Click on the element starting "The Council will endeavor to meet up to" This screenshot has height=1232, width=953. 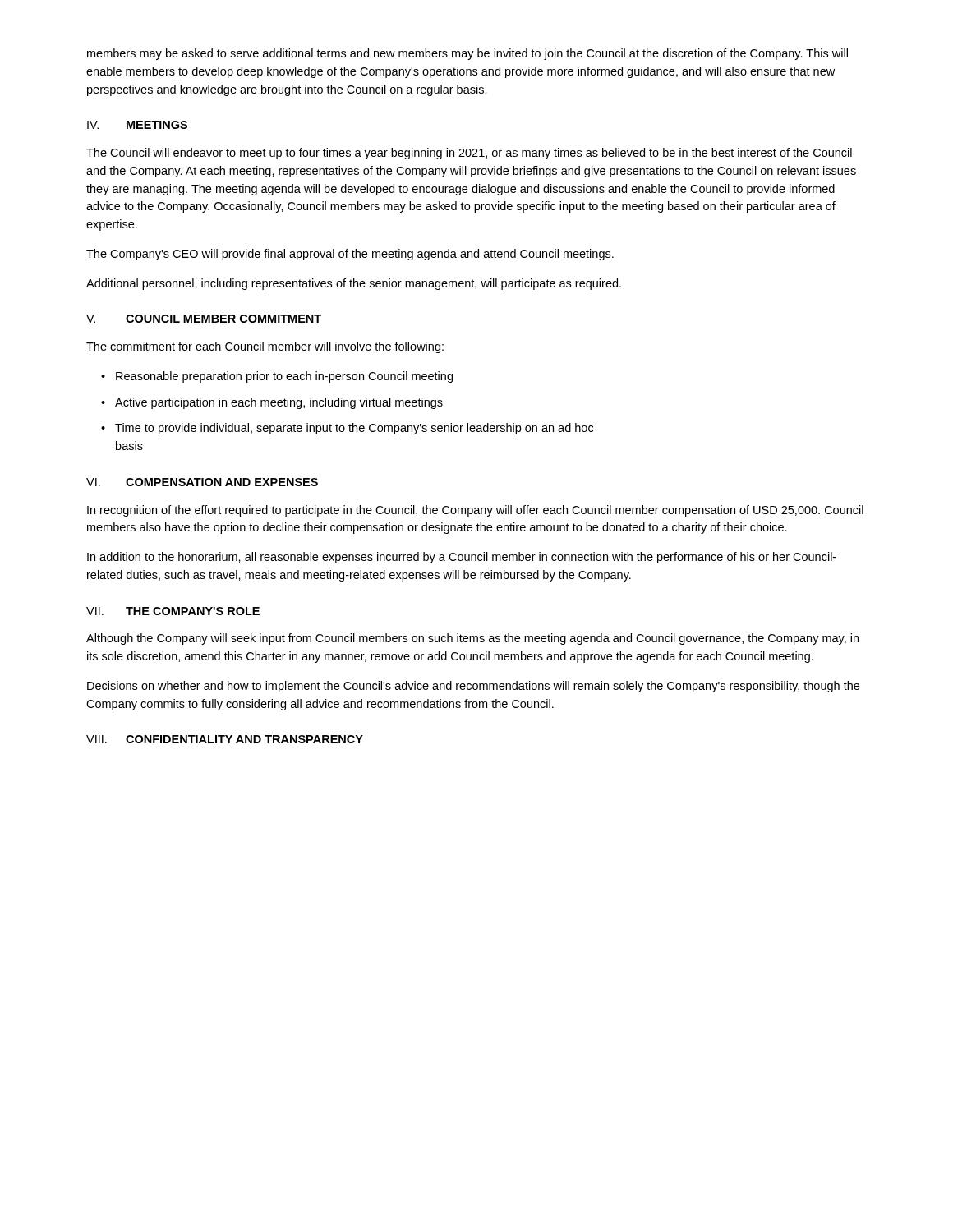coord(471,188)
